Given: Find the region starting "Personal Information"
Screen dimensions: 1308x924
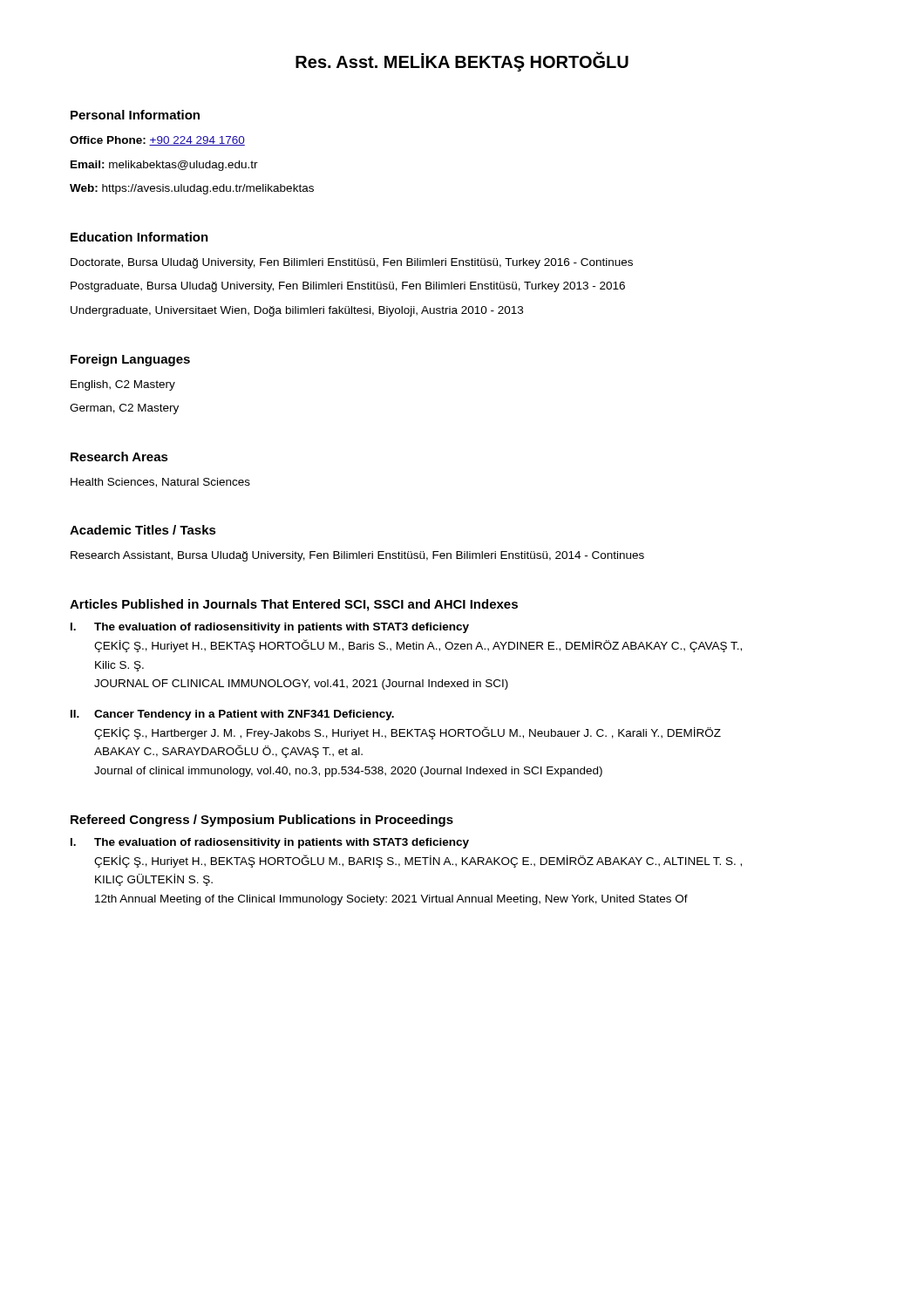Looking at the screenshot, I should (135, 115).
